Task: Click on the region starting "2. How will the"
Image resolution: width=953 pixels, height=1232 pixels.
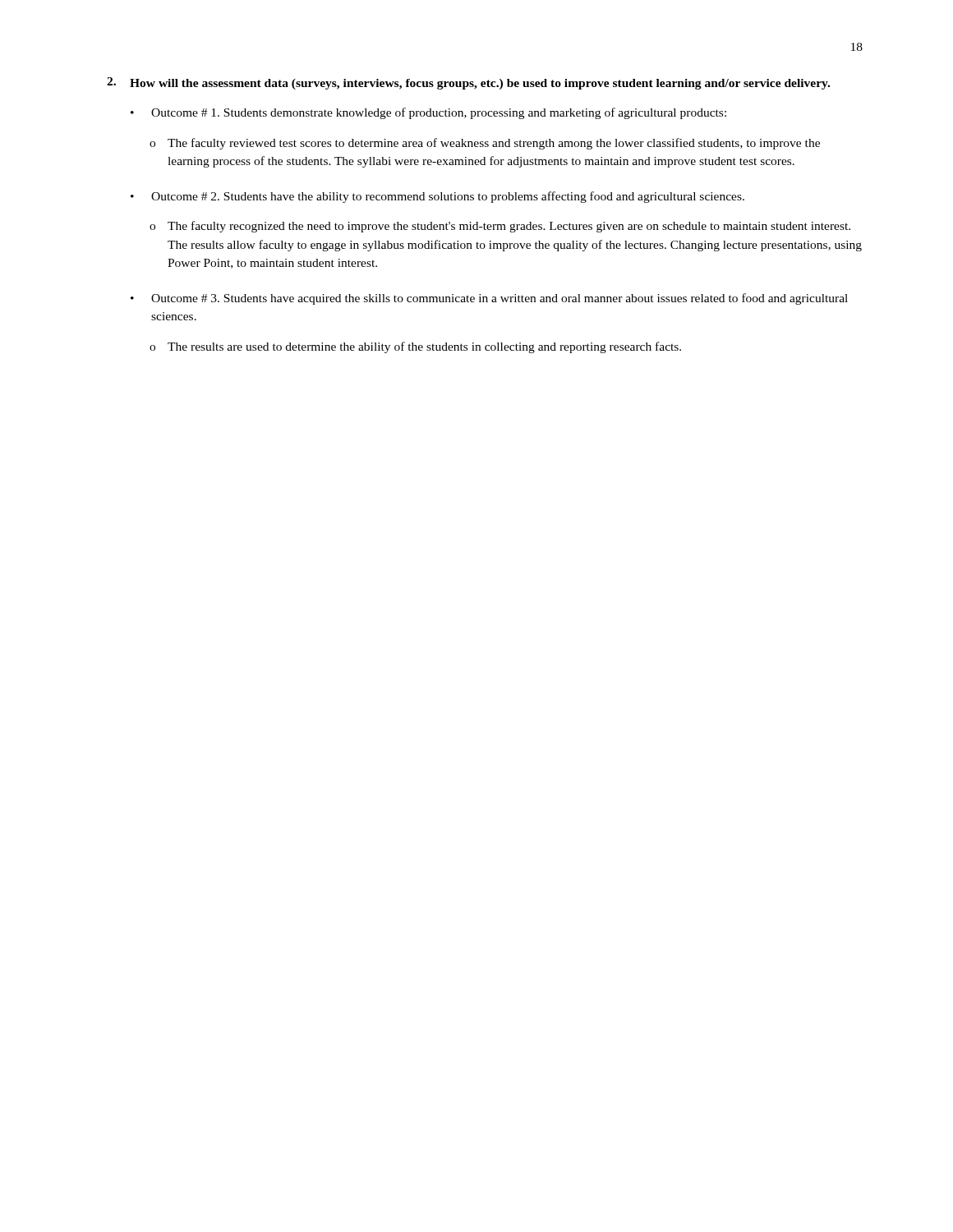Action: (469, 83)
